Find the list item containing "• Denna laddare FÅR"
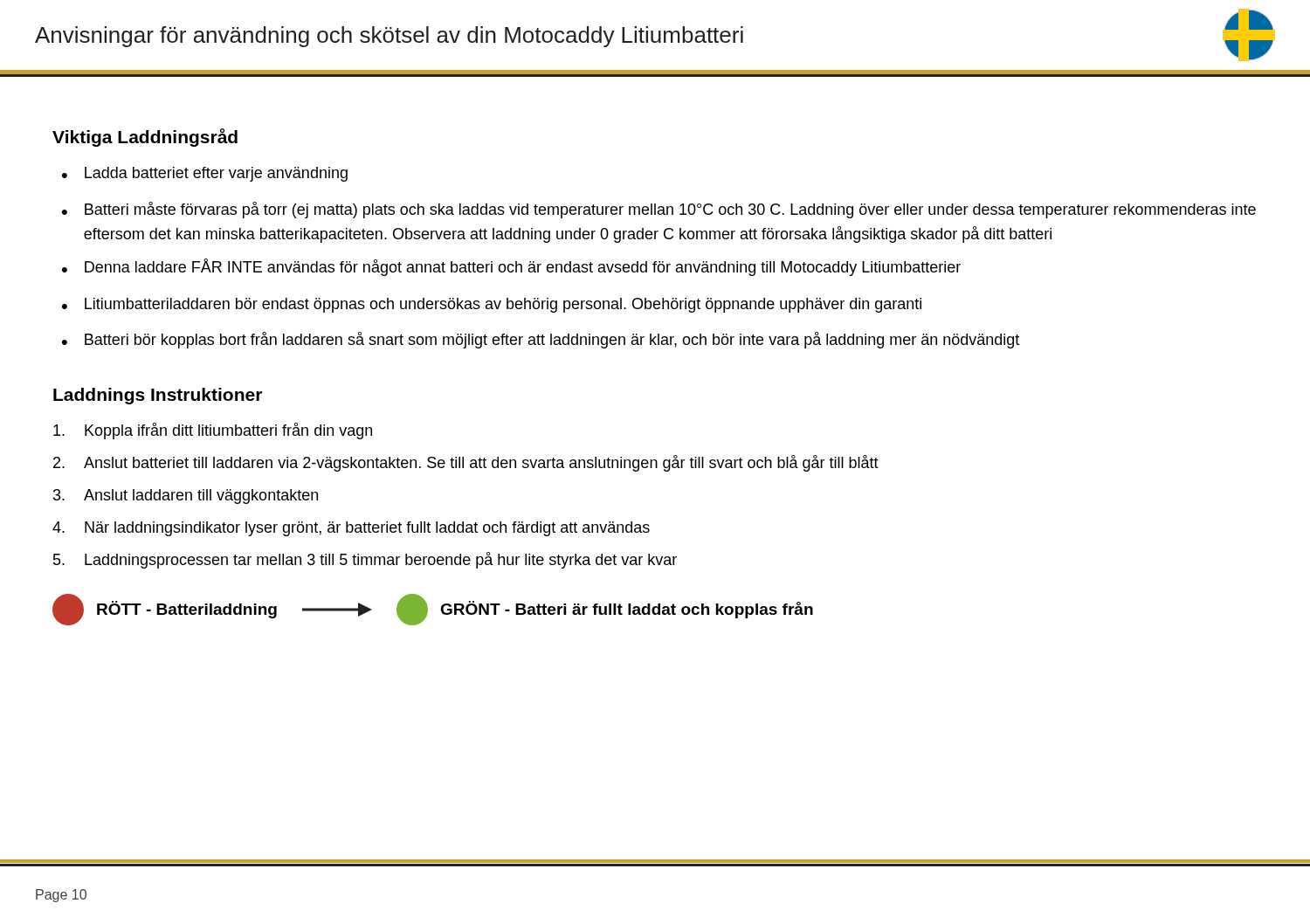The width and height of the screenshot is (1310, 924). pyautogui.click(x=511, y=270)
